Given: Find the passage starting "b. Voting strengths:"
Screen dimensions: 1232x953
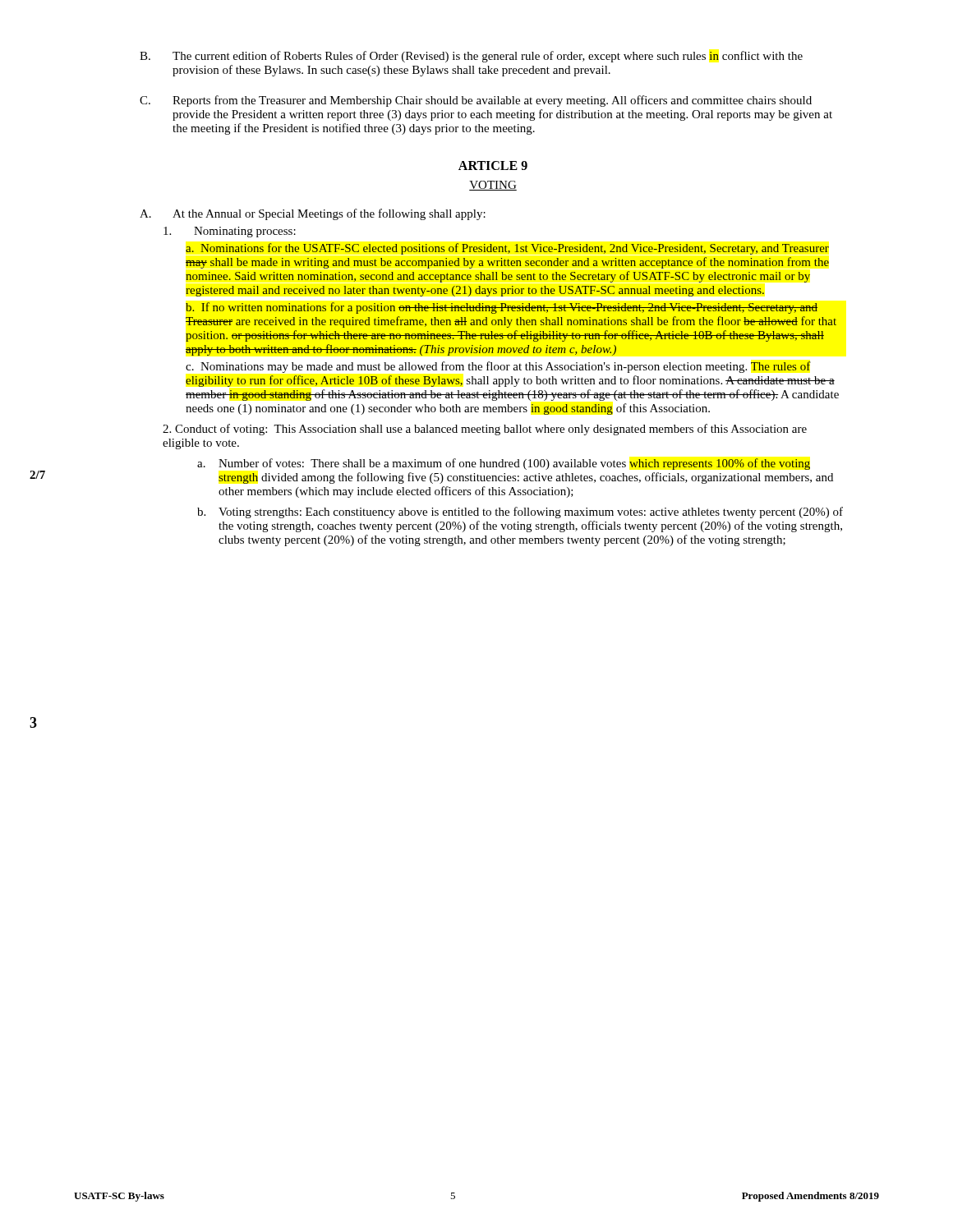Looking at the screenshot, I should pyautogui.click(x=522, y=526).
